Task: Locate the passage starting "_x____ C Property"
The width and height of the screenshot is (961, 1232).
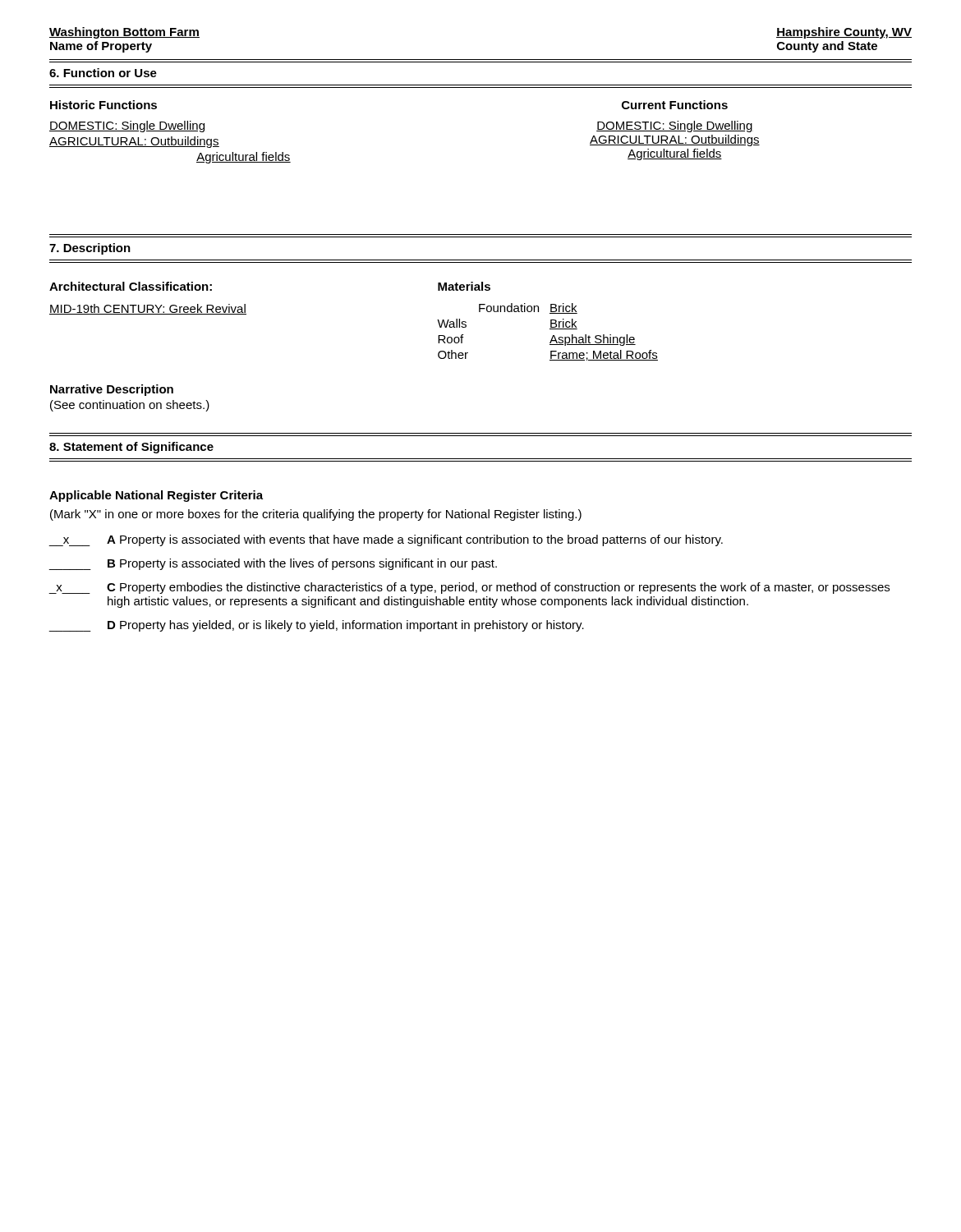Action: 480,594
